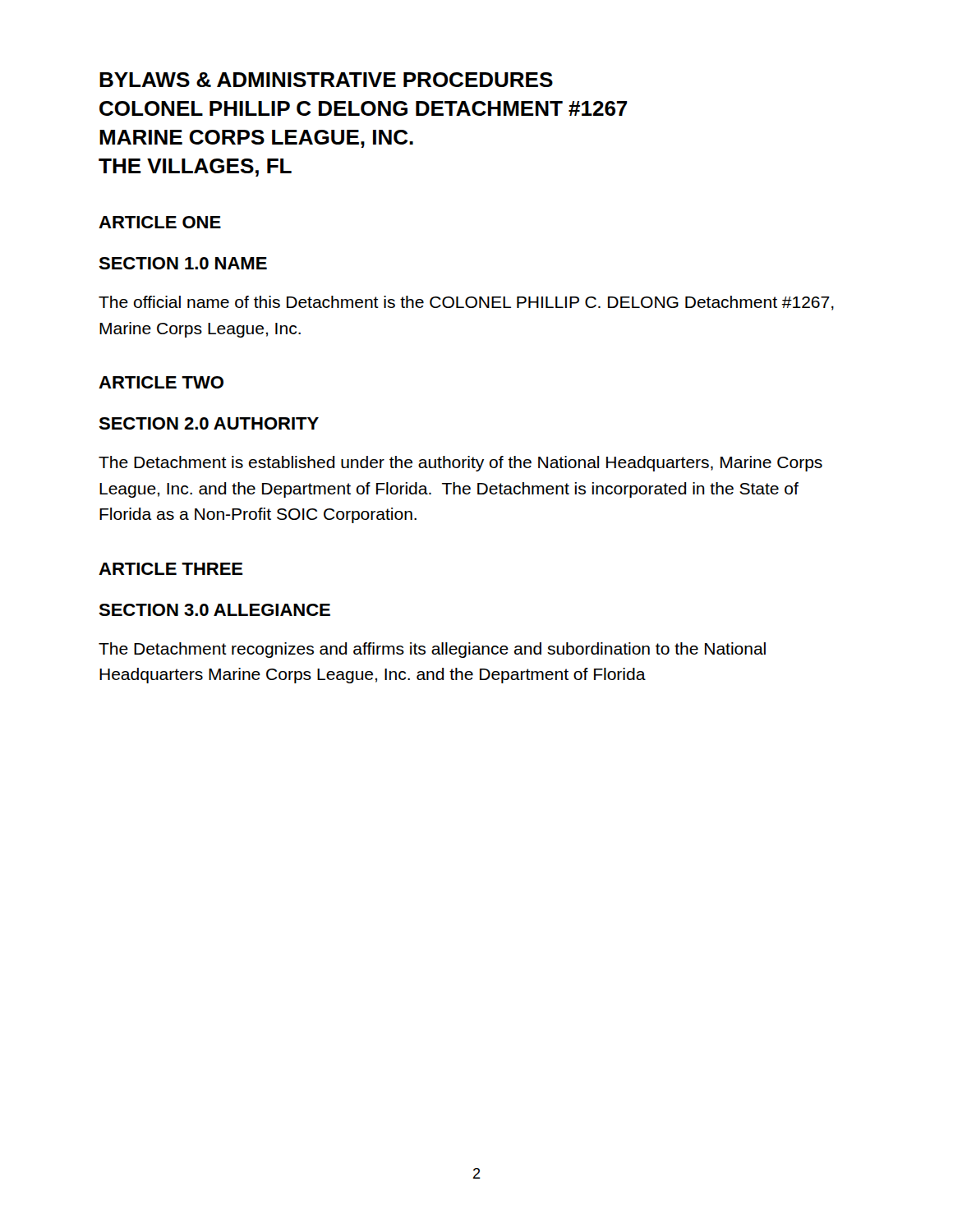Locate the title with the text "BYLAWS & ADMINISTRATIVE PROCEDURES"
This screenshot has width=953, height=1232.
(363, 123)
